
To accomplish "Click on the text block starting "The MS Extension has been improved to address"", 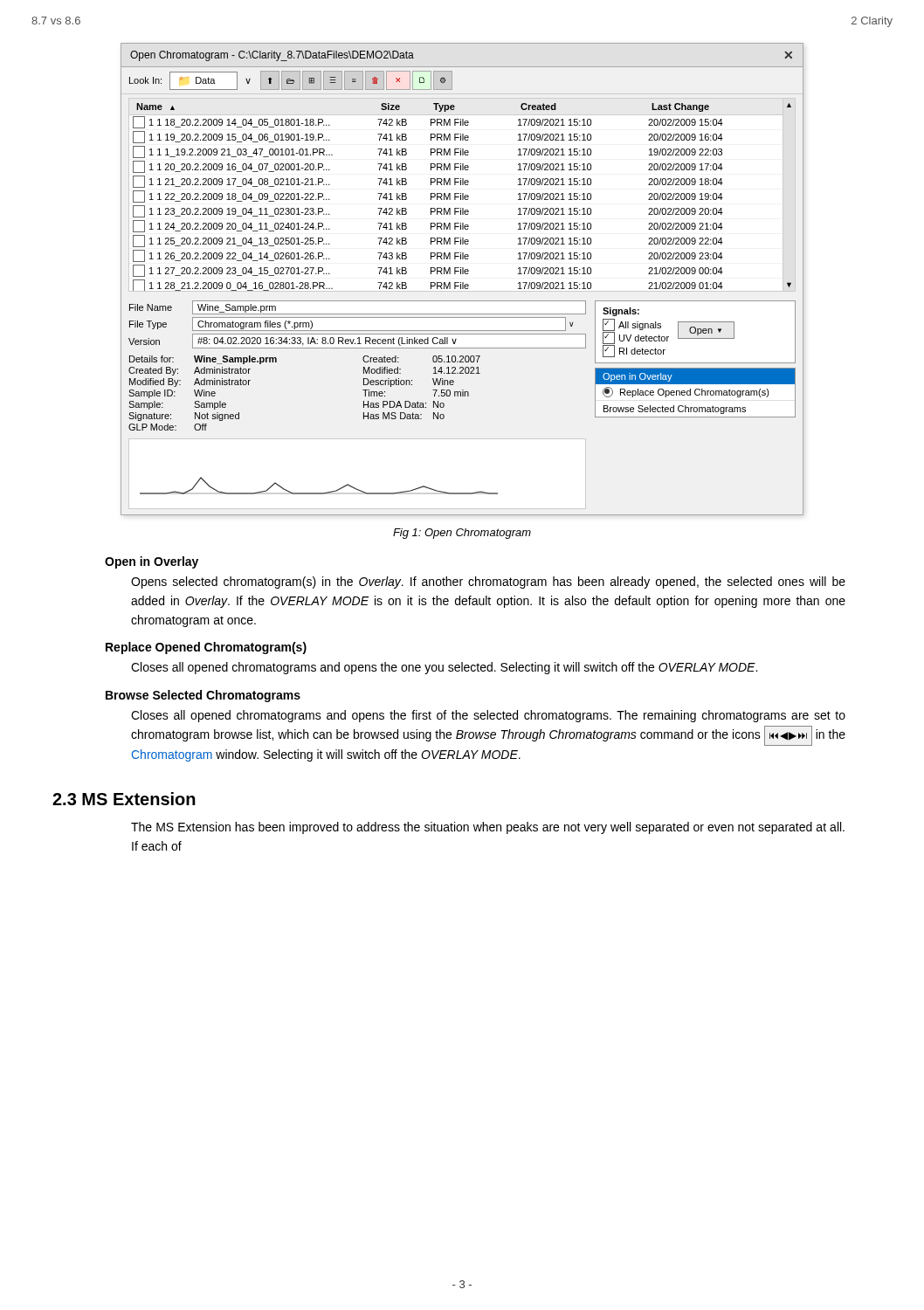I will pos(488,836).
